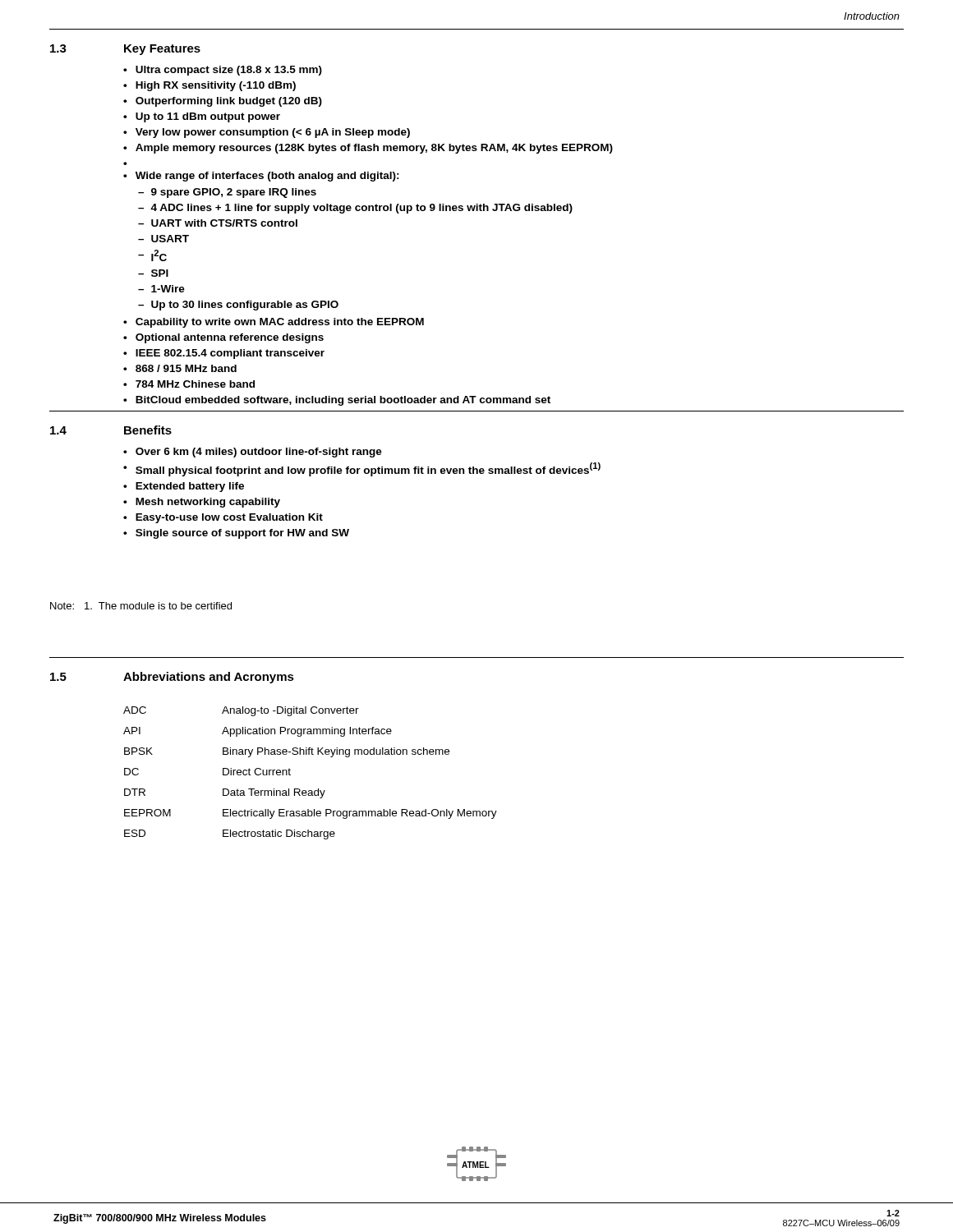Find the block on this page that starts "Up to 11"

tap(208, 116)
